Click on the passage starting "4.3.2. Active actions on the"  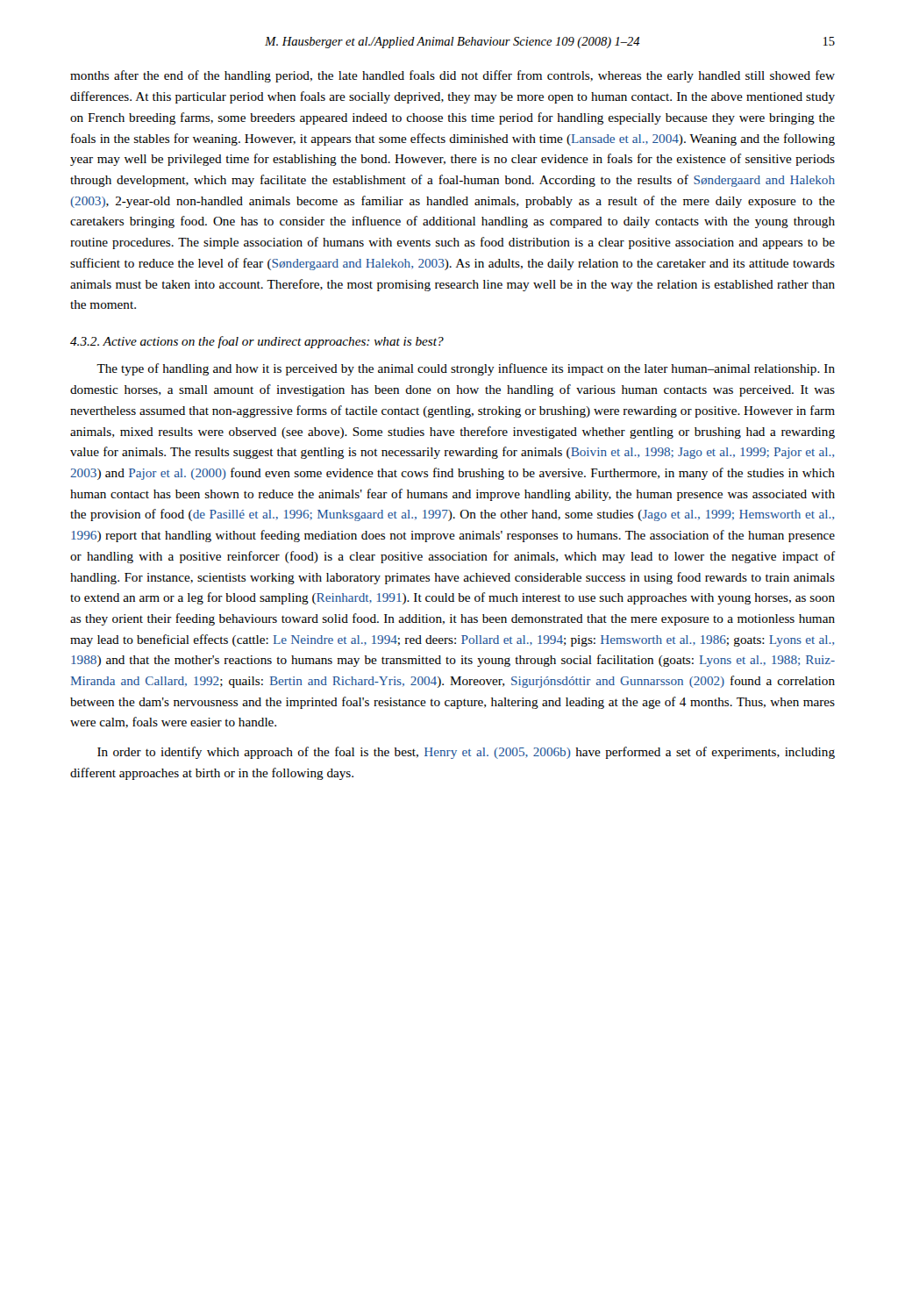(x=257, y=341)
